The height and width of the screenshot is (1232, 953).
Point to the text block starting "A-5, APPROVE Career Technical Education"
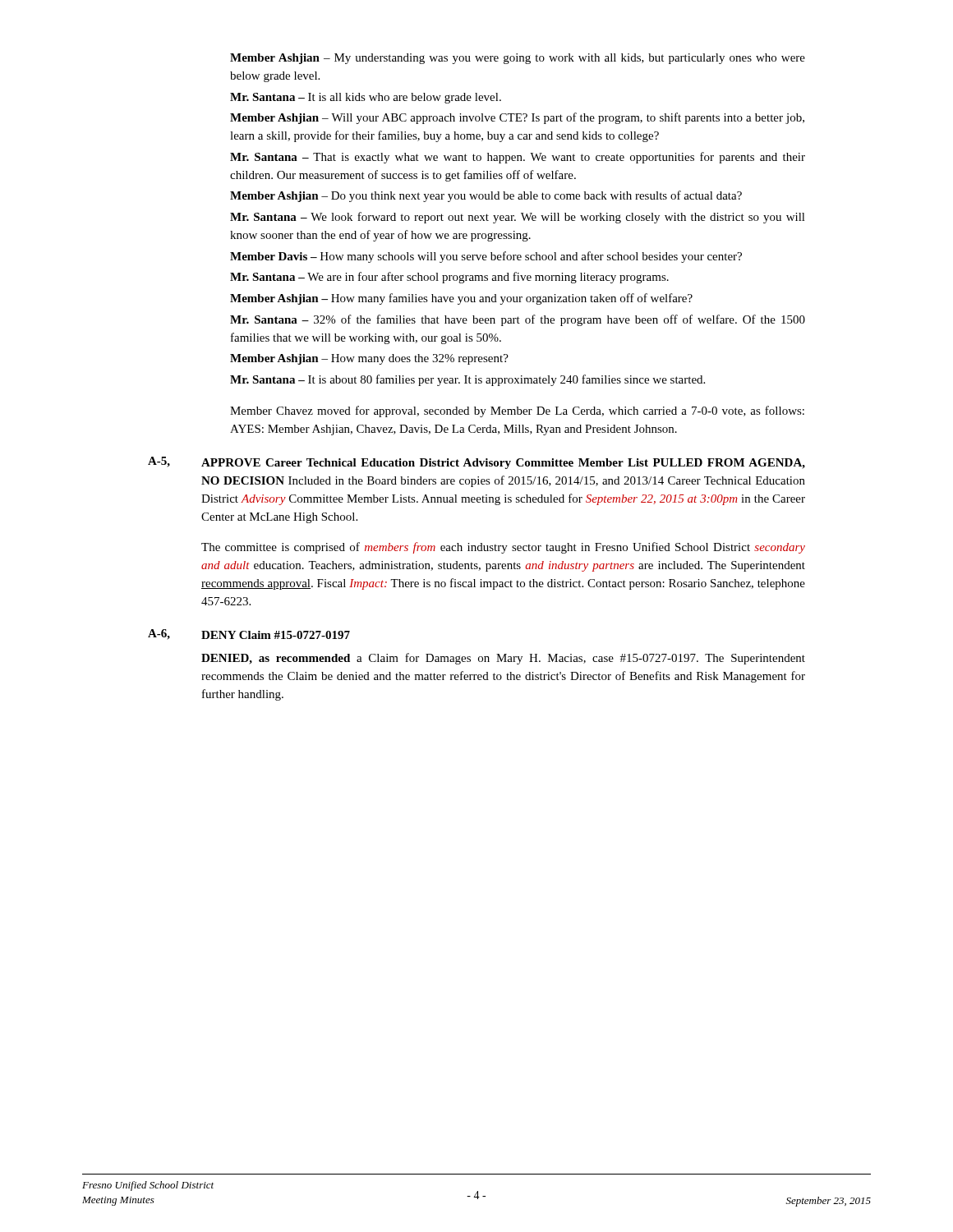(476, 493)
